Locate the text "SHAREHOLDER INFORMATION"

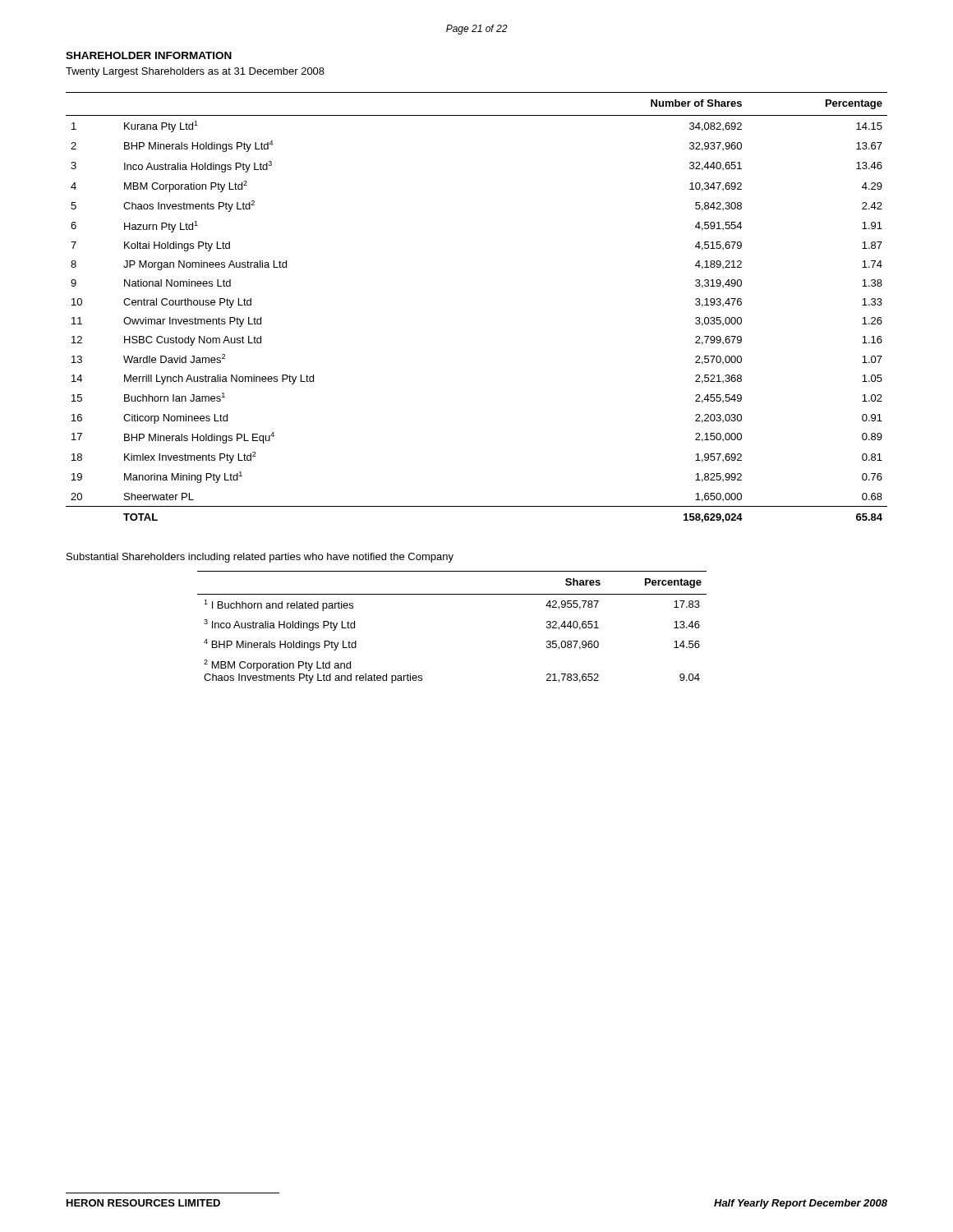coord(149,55)
